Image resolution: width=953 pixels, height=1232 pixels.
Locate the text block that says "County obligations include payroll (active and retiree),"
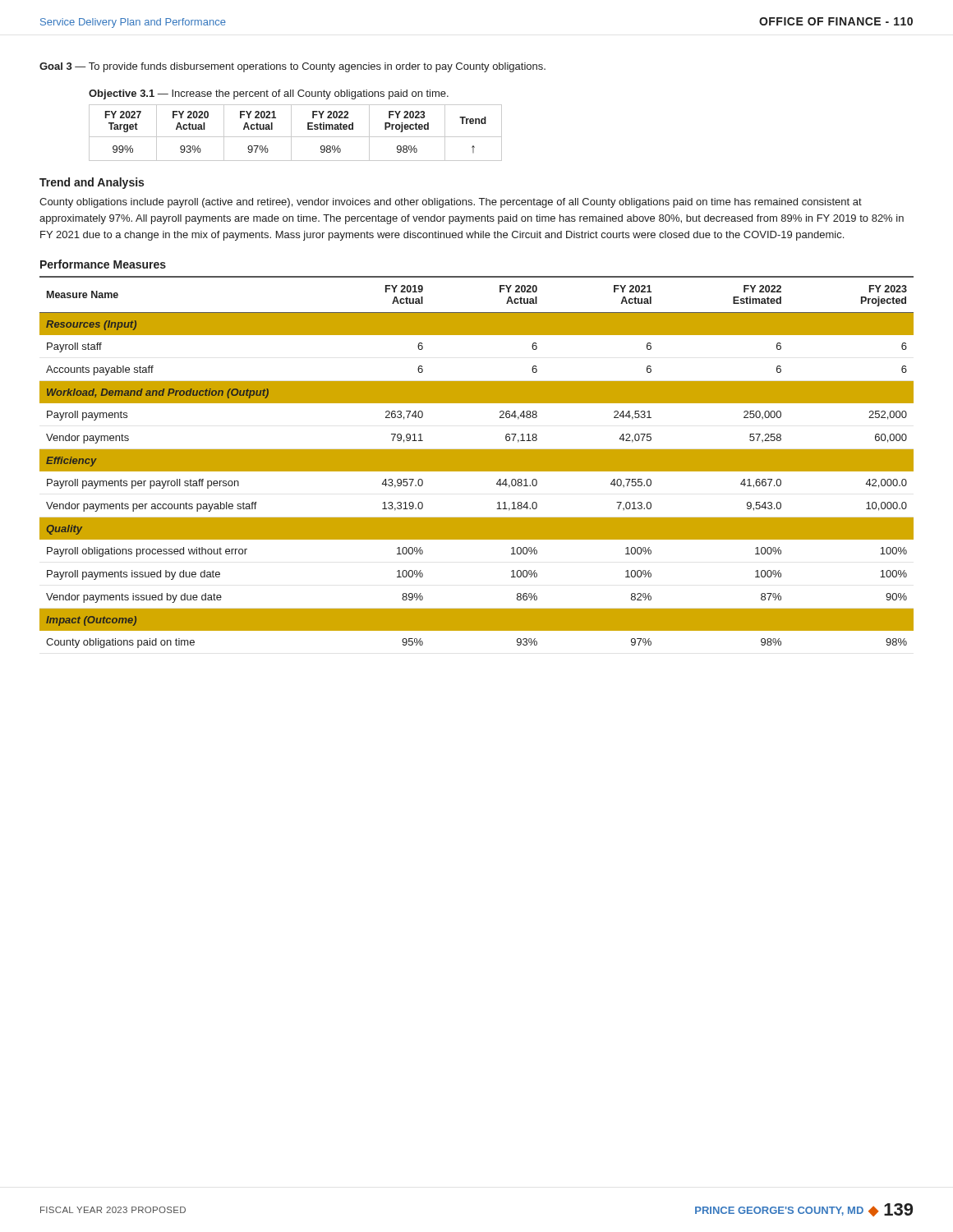pyautogui.click(x=472, y=218)
